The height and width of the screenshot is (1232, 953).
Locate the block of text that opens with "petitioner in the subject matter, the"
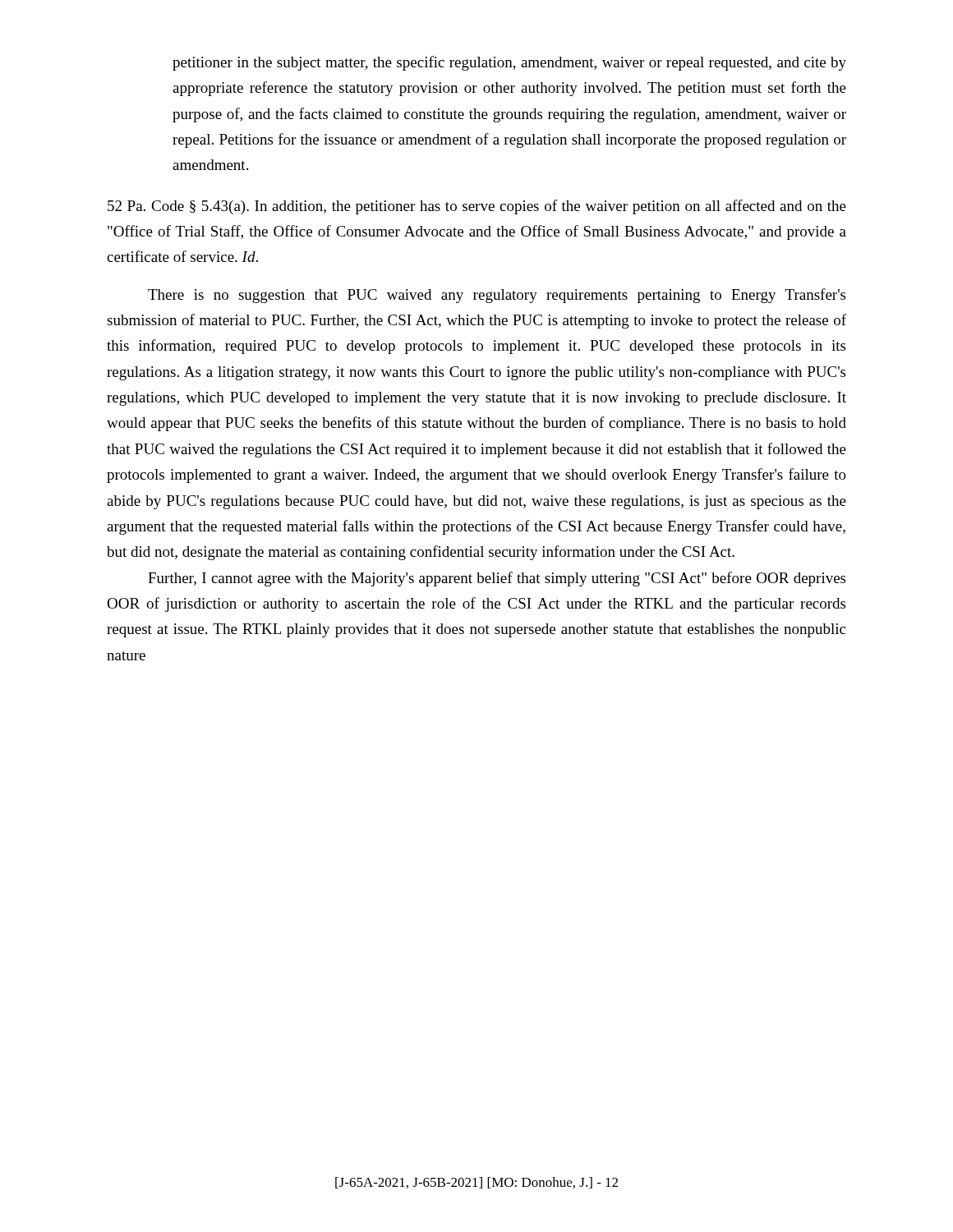(x=509, y=114)
